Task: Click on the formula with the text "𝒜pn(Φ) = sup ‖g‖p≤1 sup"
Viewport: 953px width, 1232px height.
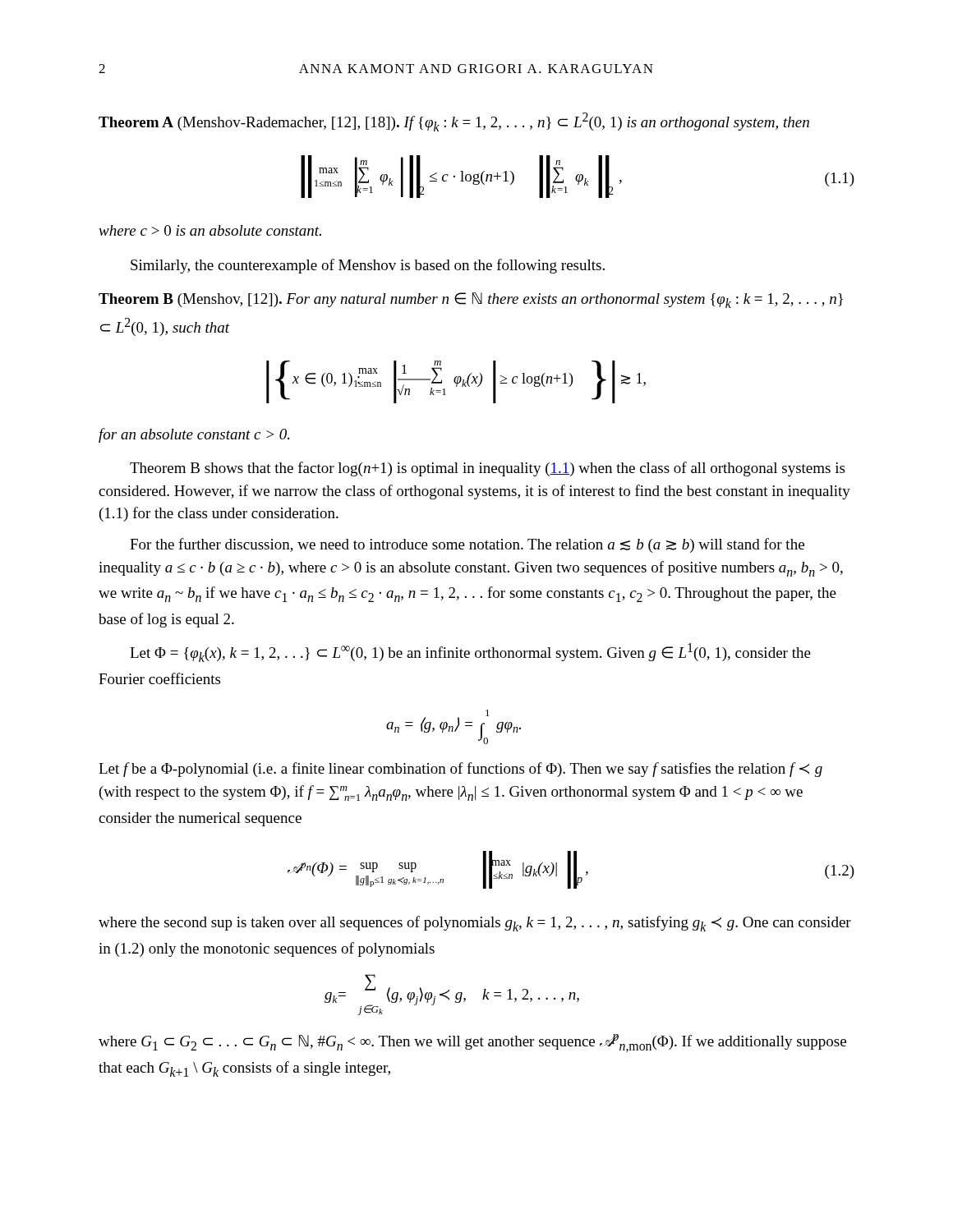Action: tap(571, 870)
